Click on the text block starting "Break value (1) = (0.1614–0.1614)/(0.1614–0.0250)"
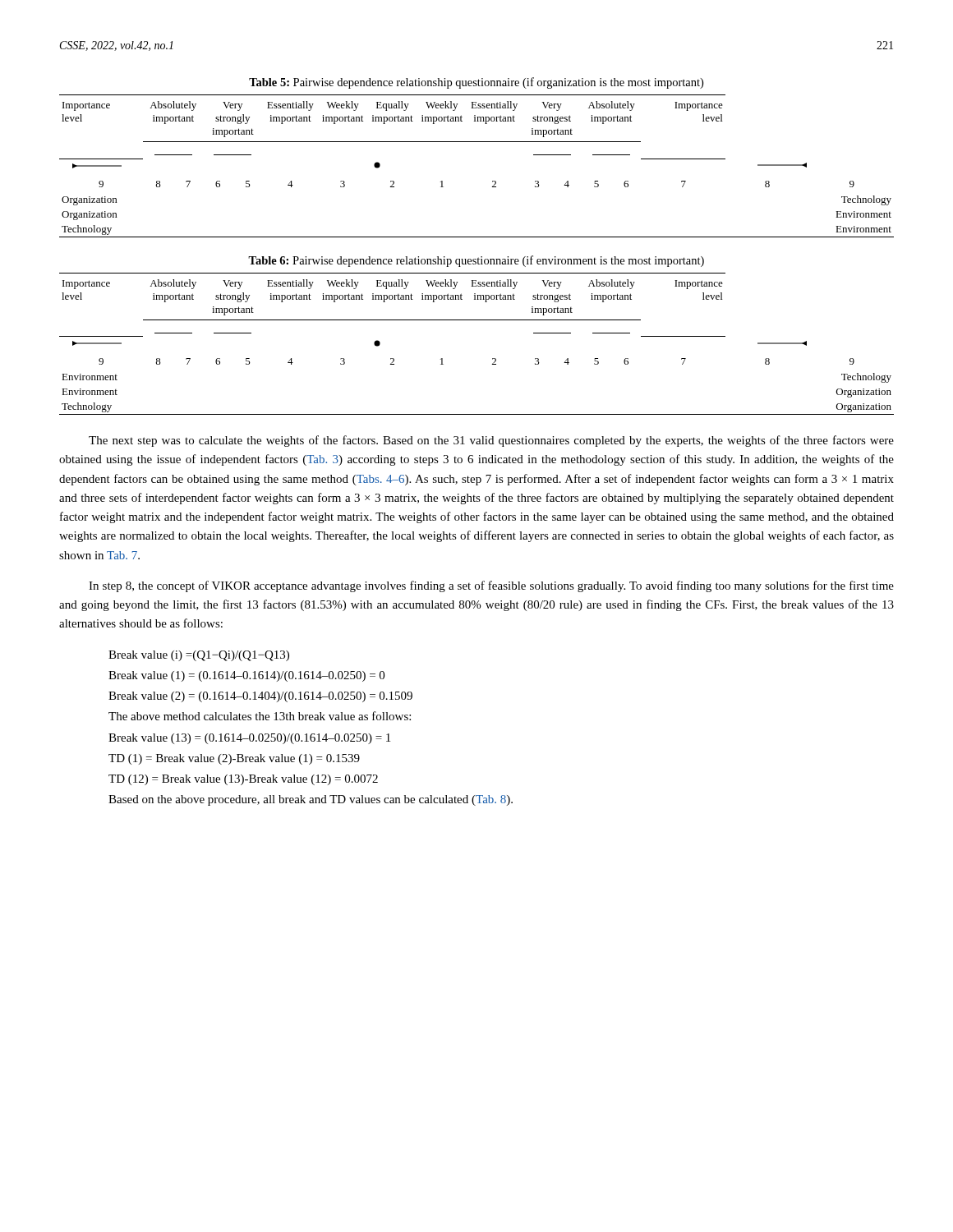 (x=247, y=675)
